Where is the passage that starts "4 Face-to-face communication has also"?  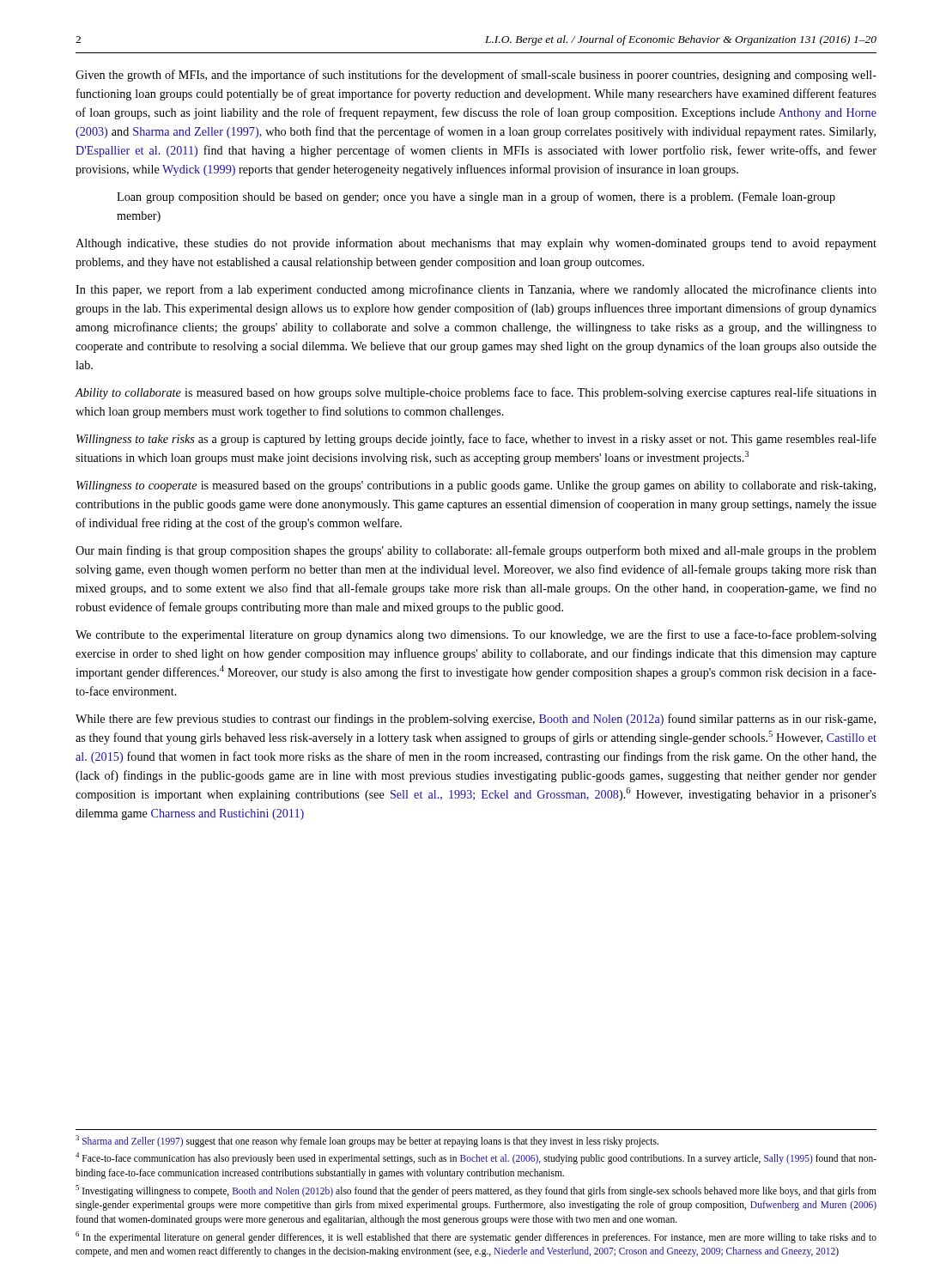[476, 1165]
